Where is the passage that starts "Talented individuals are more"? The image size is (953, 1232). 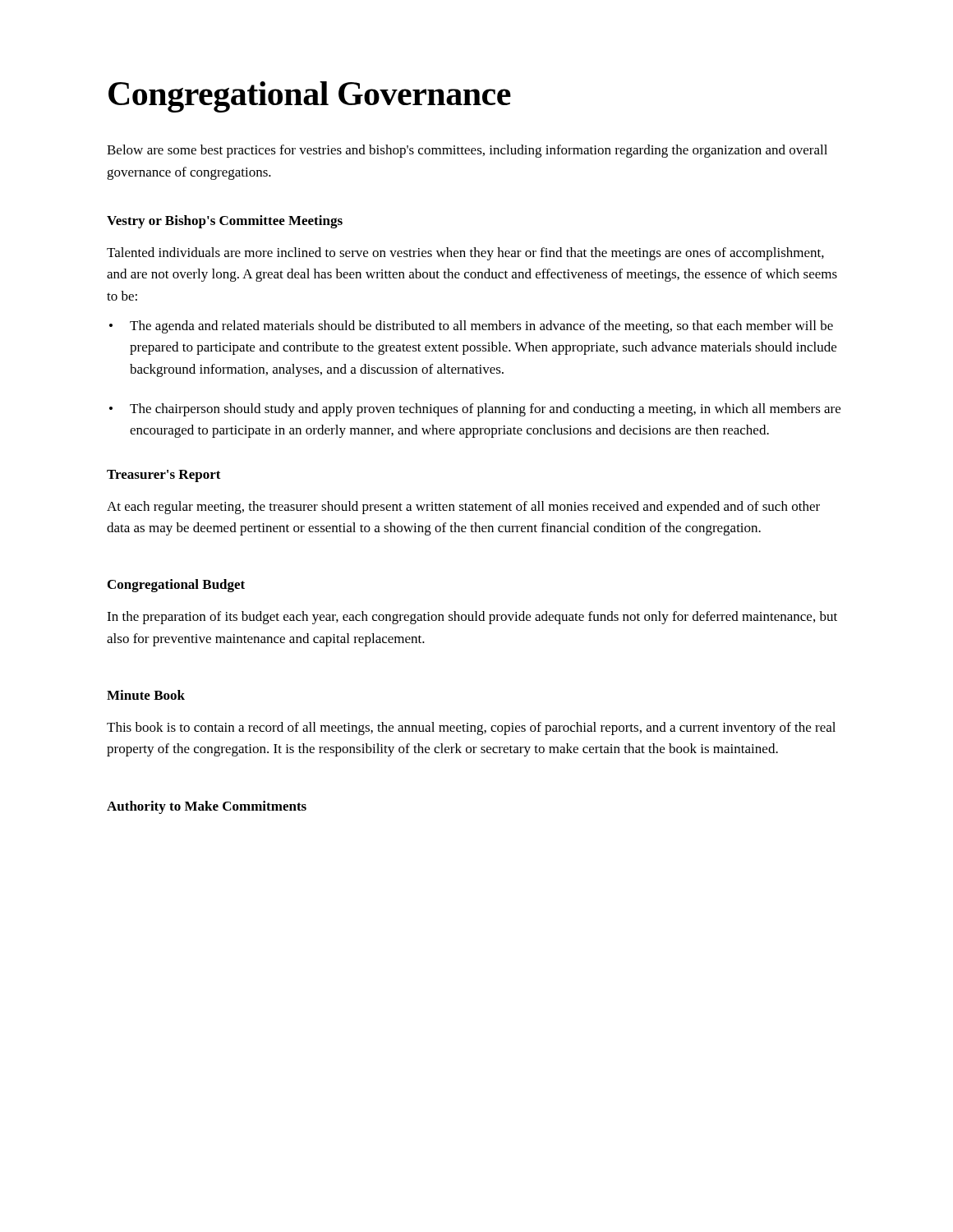(476, 275)
